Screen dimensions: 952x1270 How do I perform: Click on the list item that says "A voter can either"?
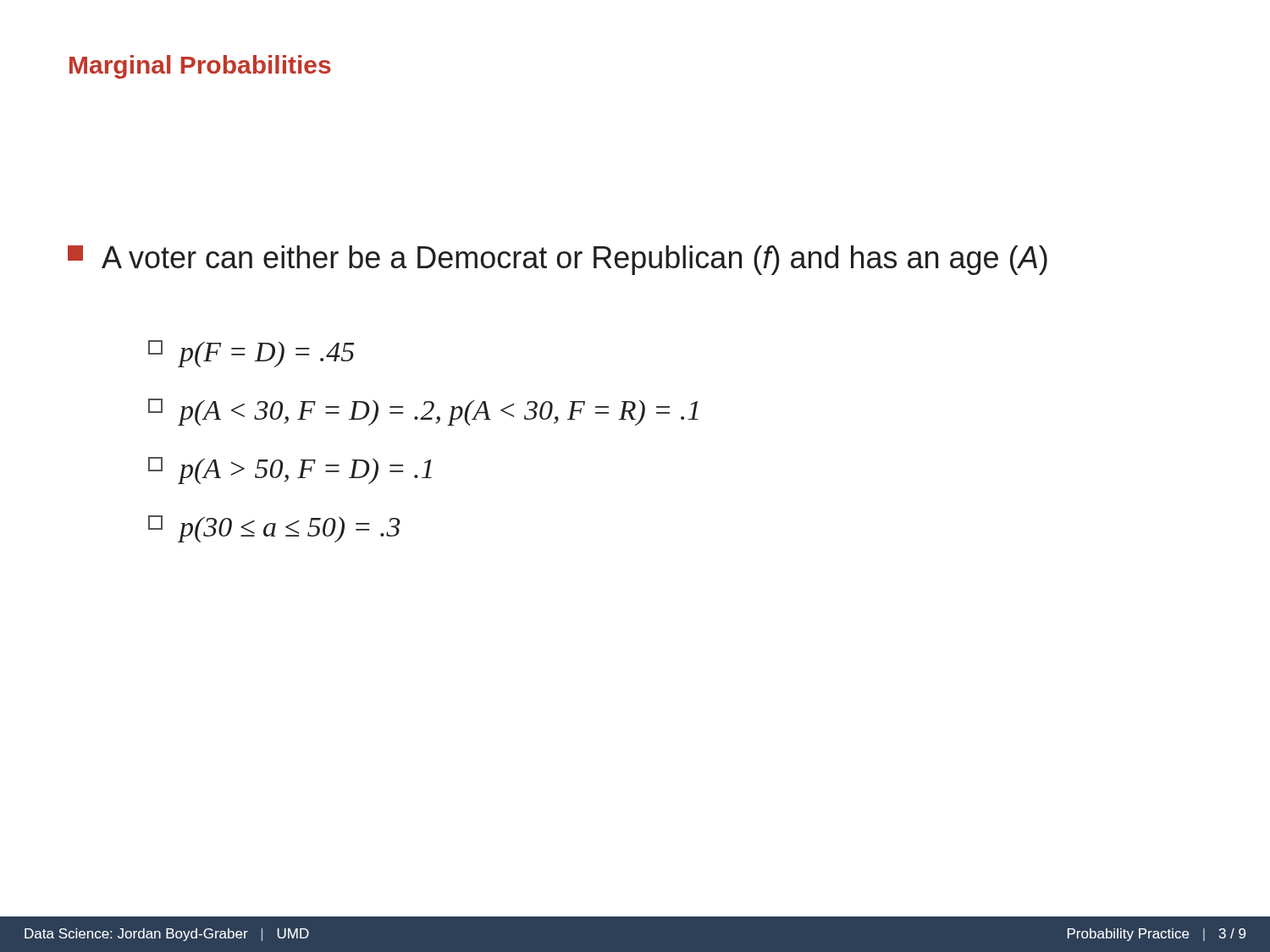(x=558, y=258)
